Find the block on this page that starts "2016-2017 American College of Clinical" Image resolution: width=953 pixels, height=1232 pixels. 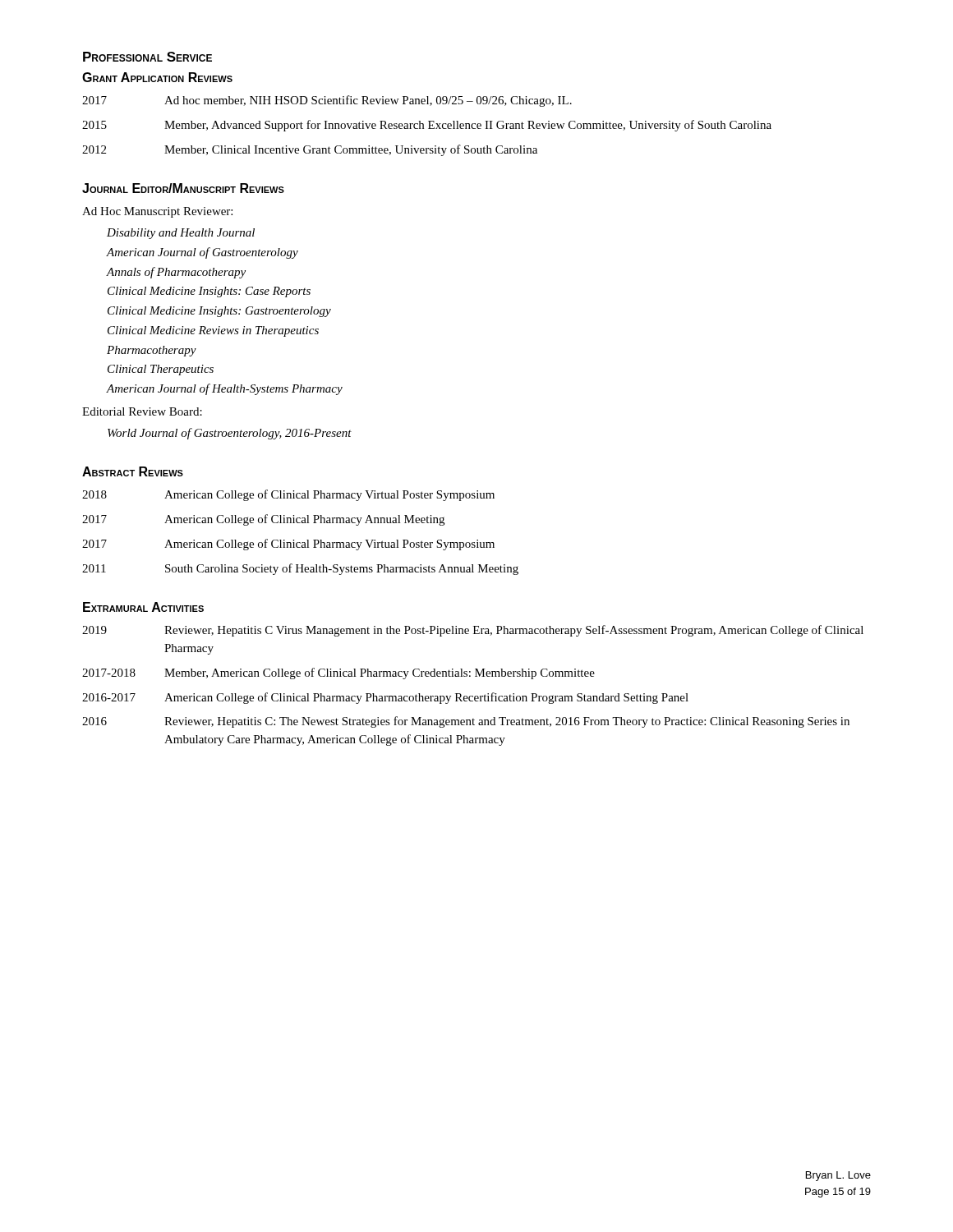(476, 698)
